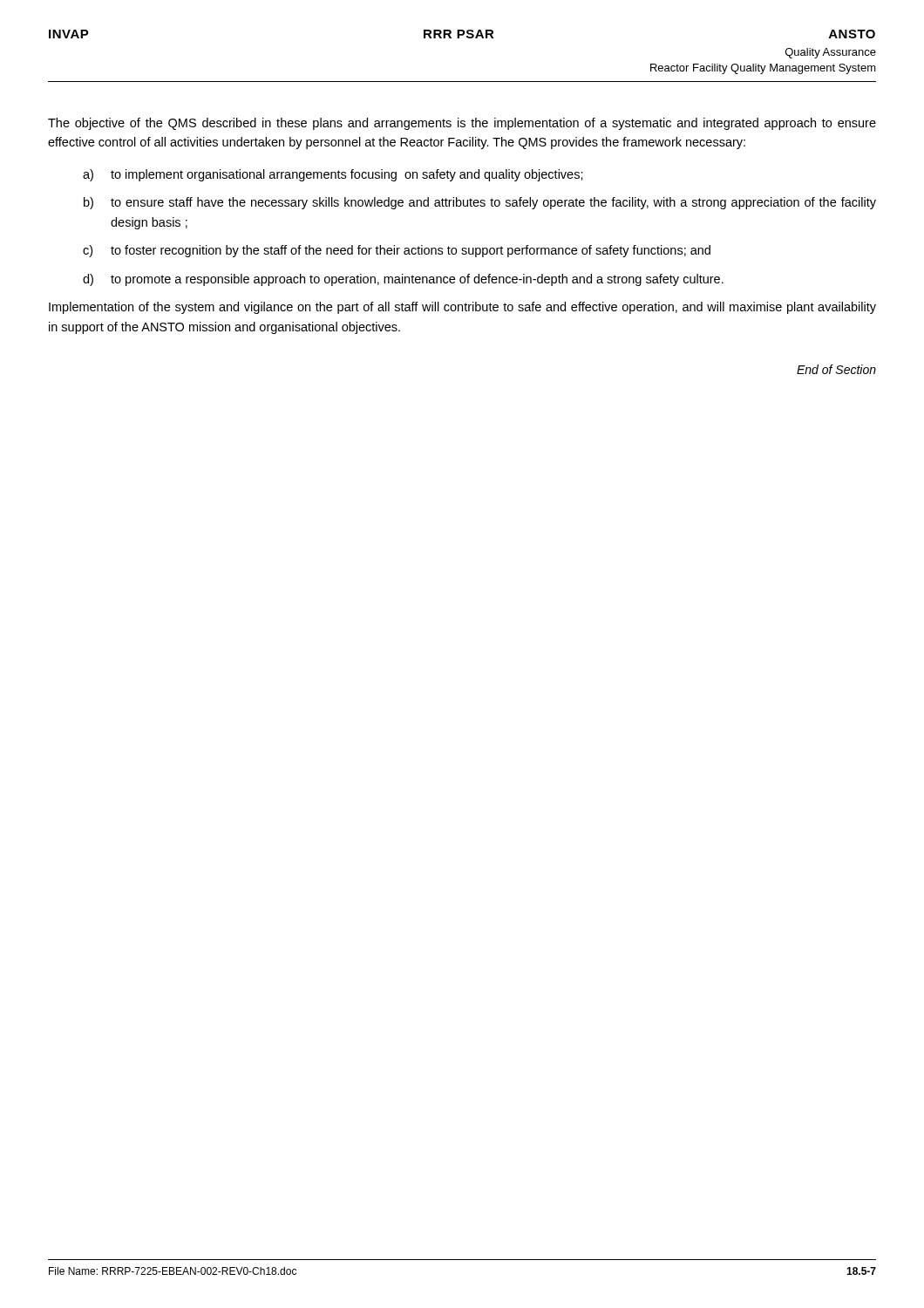Click on the text block starting "End of Section"
Image resolution: width=924 pixels, height=1308 pixels.
[x=836, y=370]
